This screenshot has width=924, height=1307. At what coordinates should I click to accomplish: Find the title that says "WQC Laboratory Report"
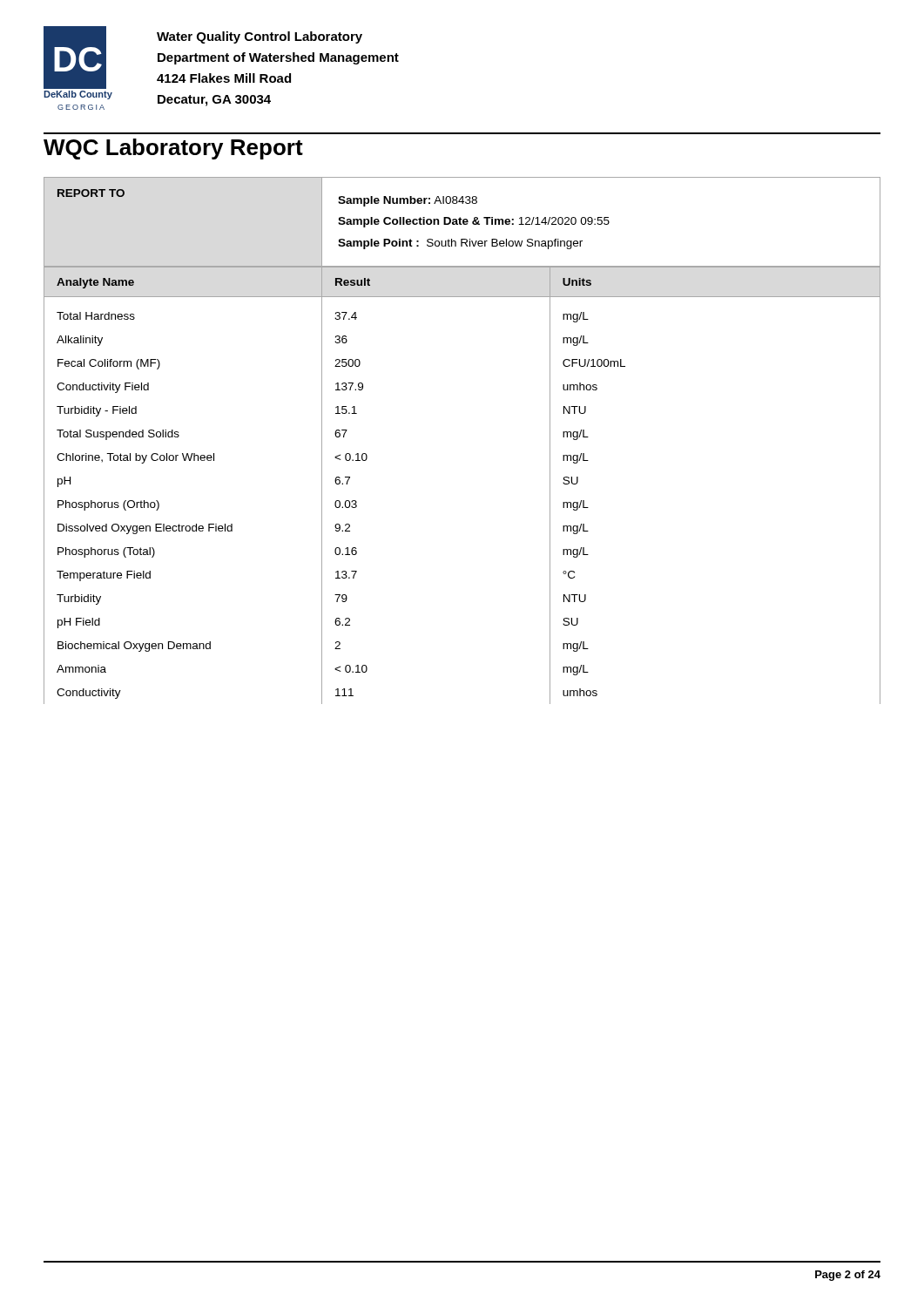[x=173, y=147]
